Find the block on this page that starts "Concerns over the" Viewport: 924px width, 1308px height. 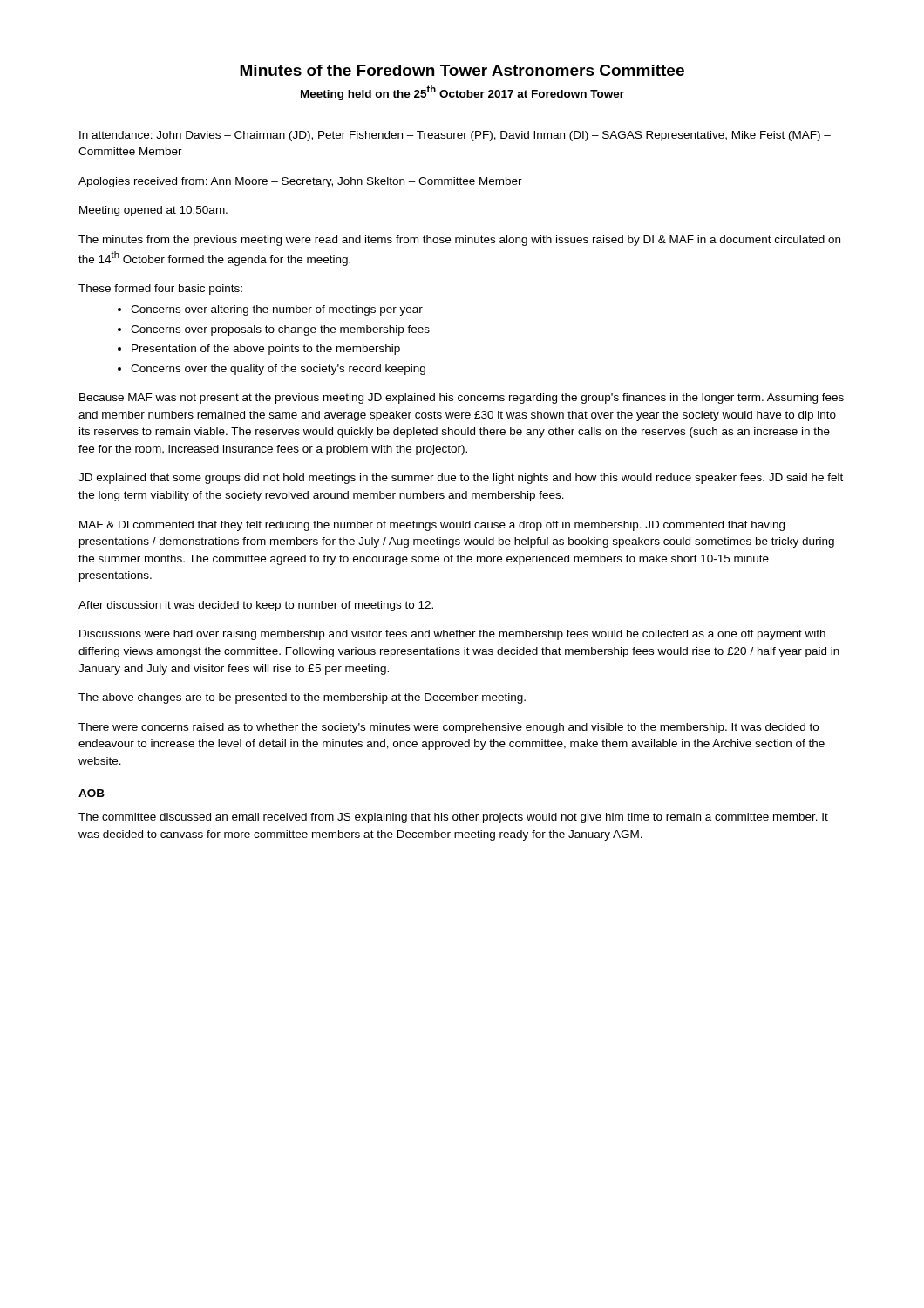278,368
